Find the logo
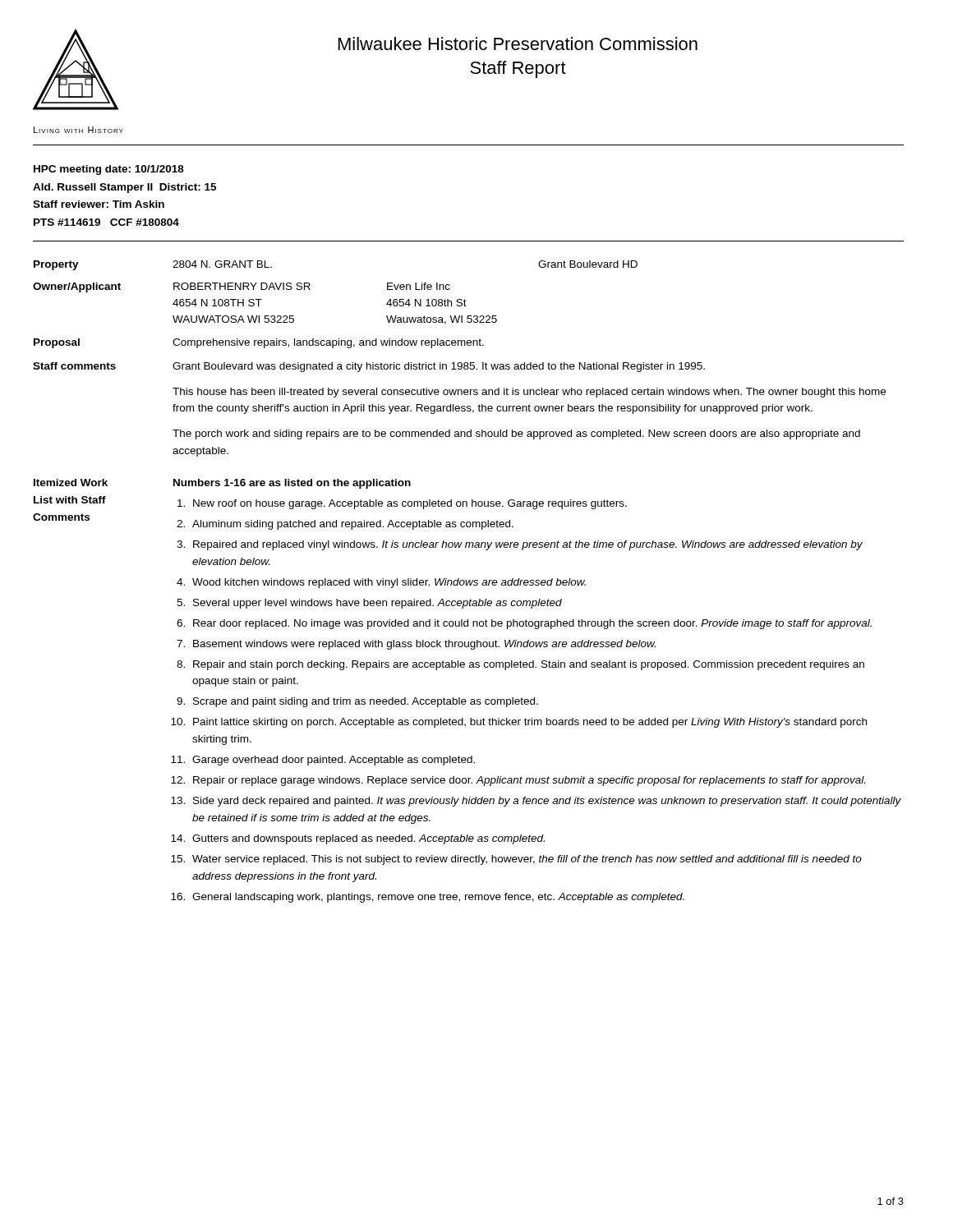 tap(82, 71)
